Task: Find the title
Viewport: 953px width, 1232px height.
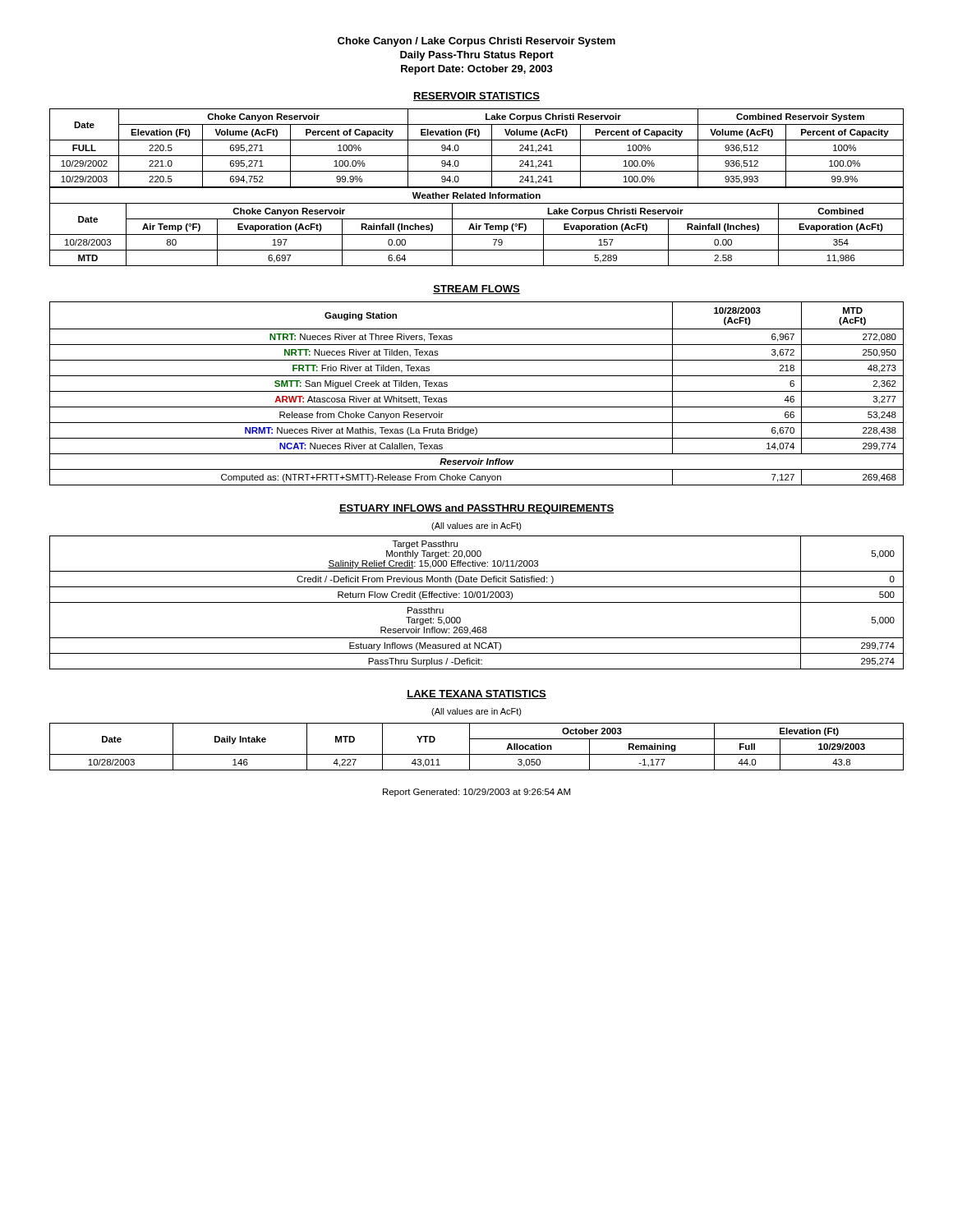Action: click(x=476, y=55)
